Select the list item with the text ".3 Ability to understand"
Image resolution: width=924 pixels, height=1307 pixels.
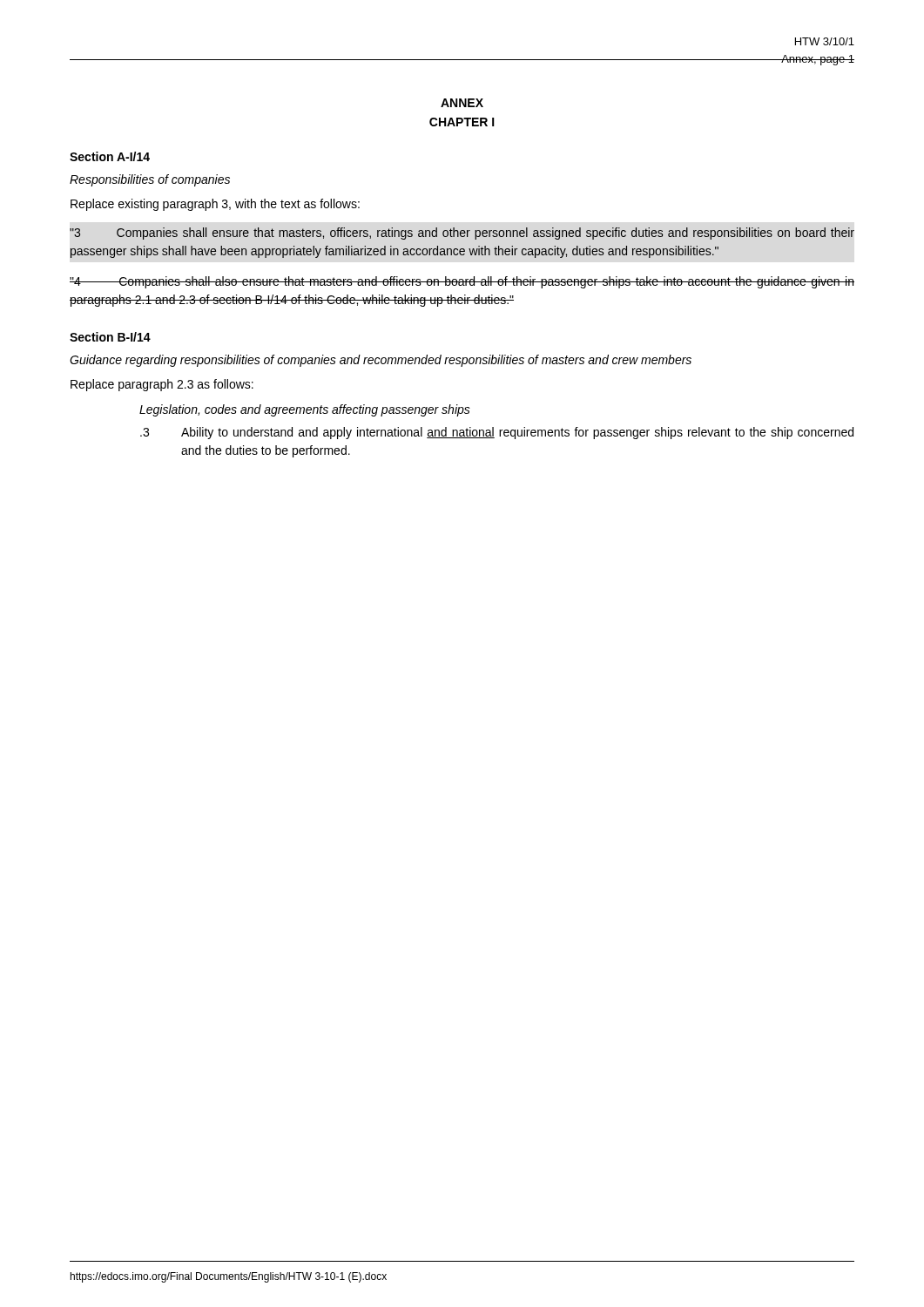pyautogui.click(x=497, y=442)
